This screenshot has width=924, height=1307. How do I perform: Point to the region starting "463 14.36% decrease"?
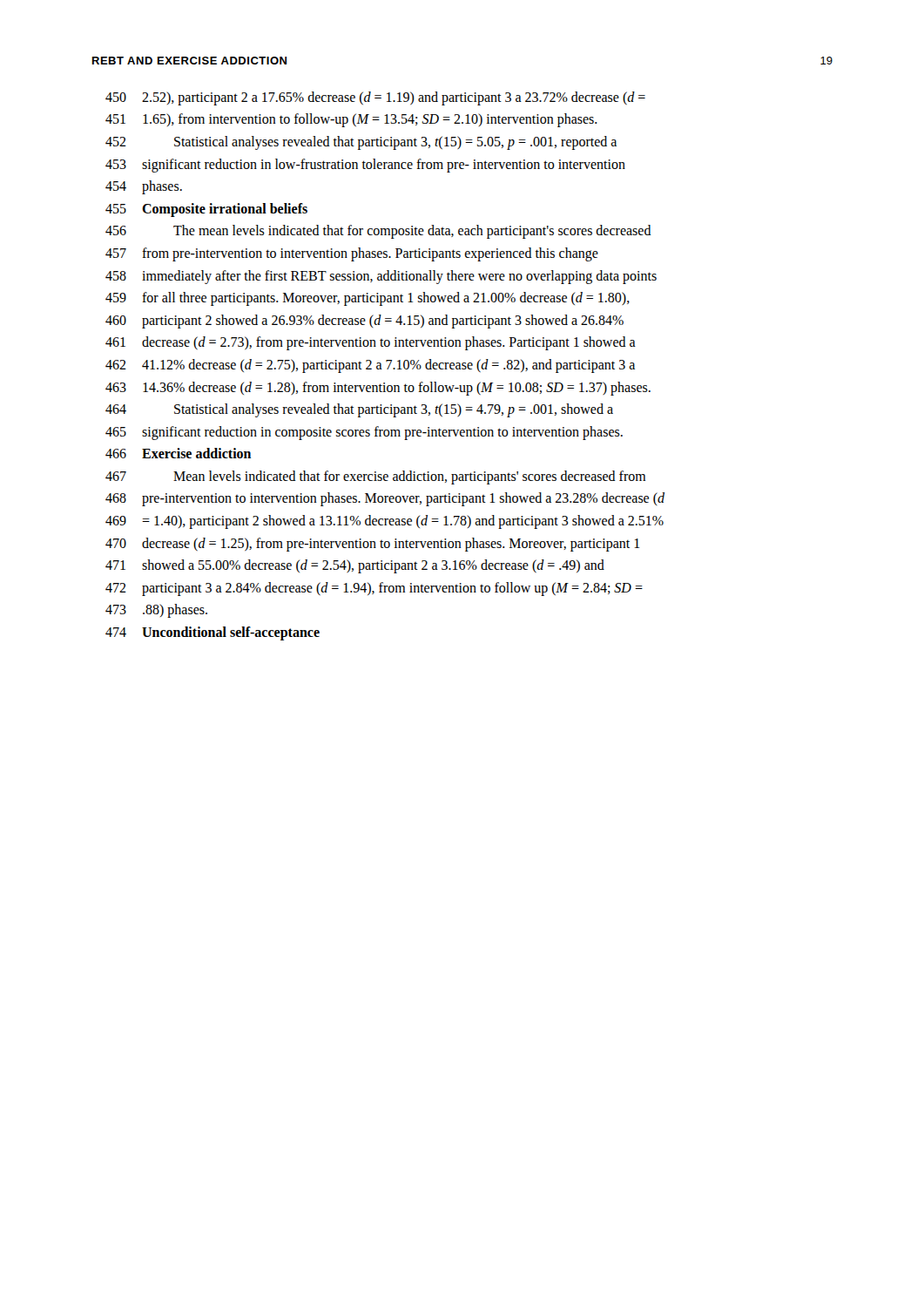(x=462, y=387)
